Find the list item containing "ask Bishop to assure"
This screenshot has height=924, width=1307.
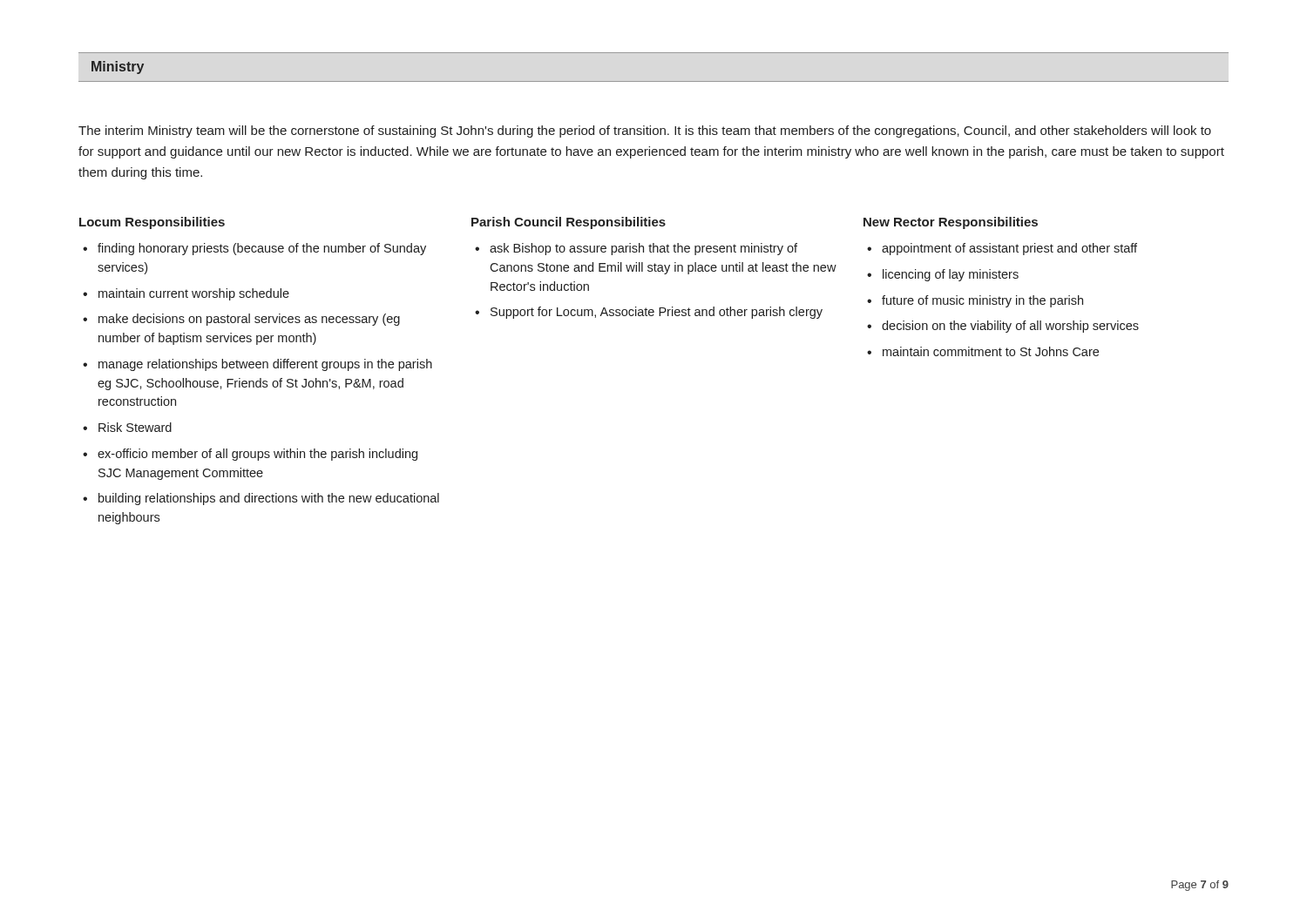663,267
